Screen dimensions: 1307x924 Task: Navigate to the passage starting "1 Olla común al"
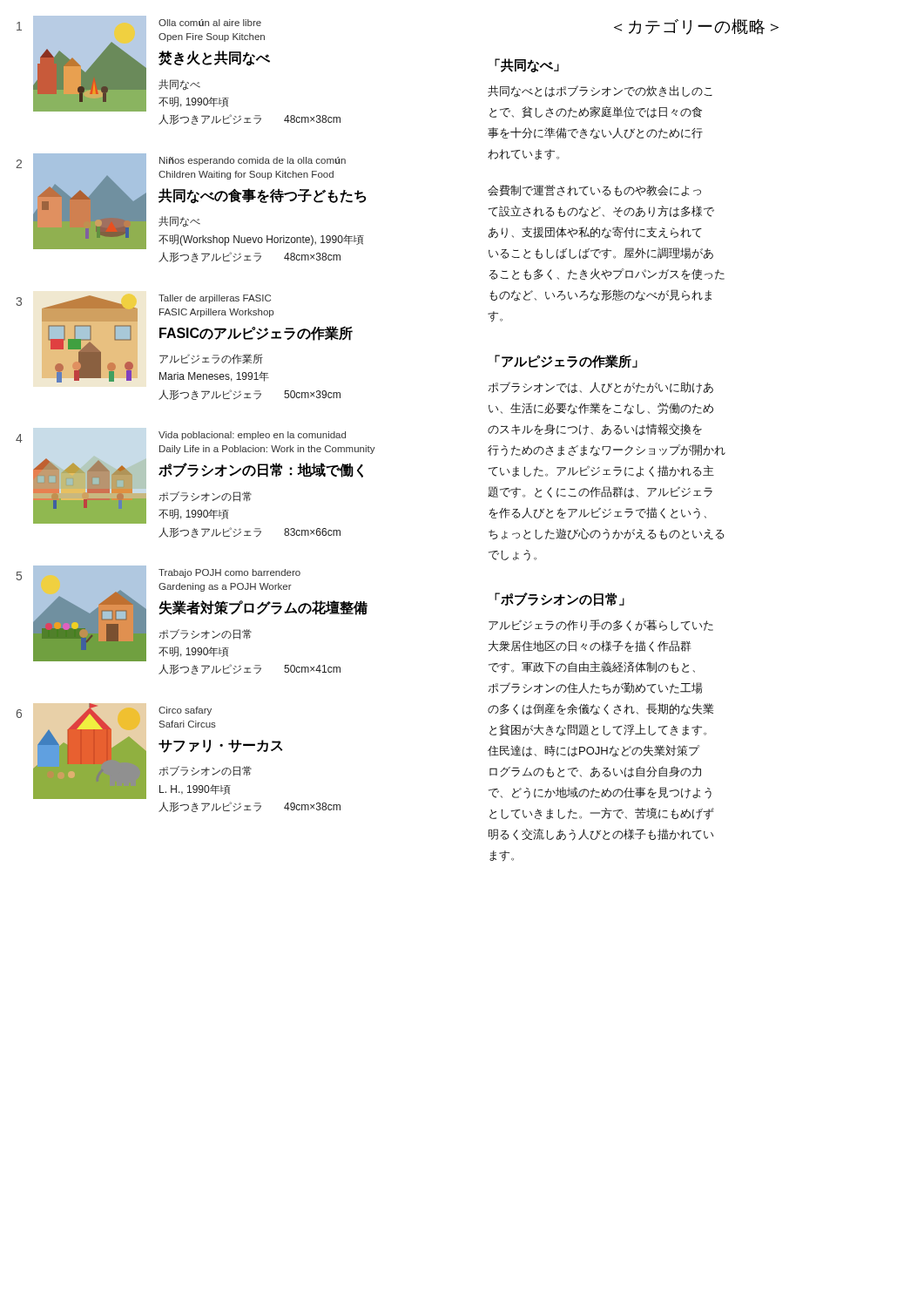point(229,72)
